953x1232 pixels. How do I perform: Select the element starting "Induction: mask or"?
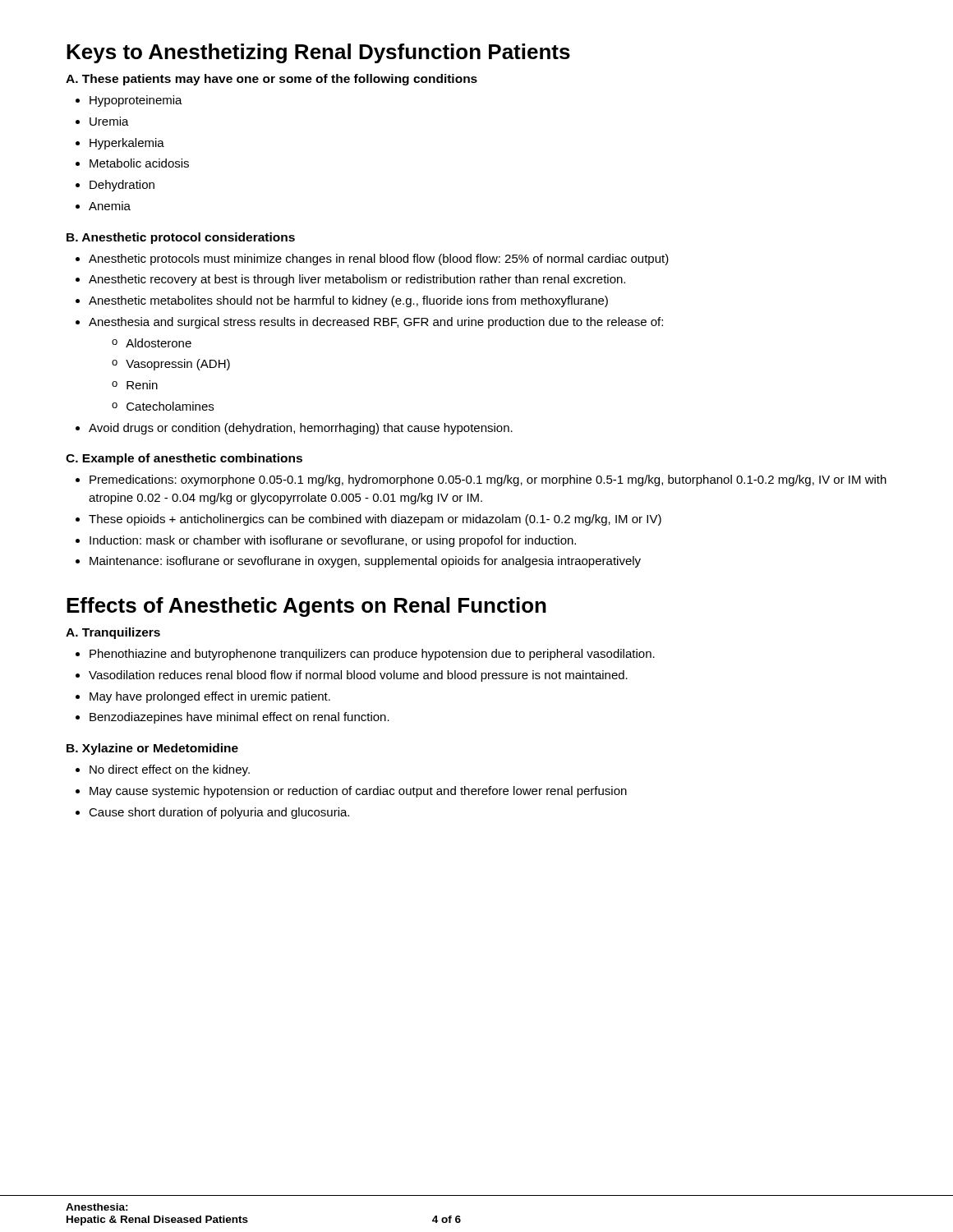tap(333, 540)
